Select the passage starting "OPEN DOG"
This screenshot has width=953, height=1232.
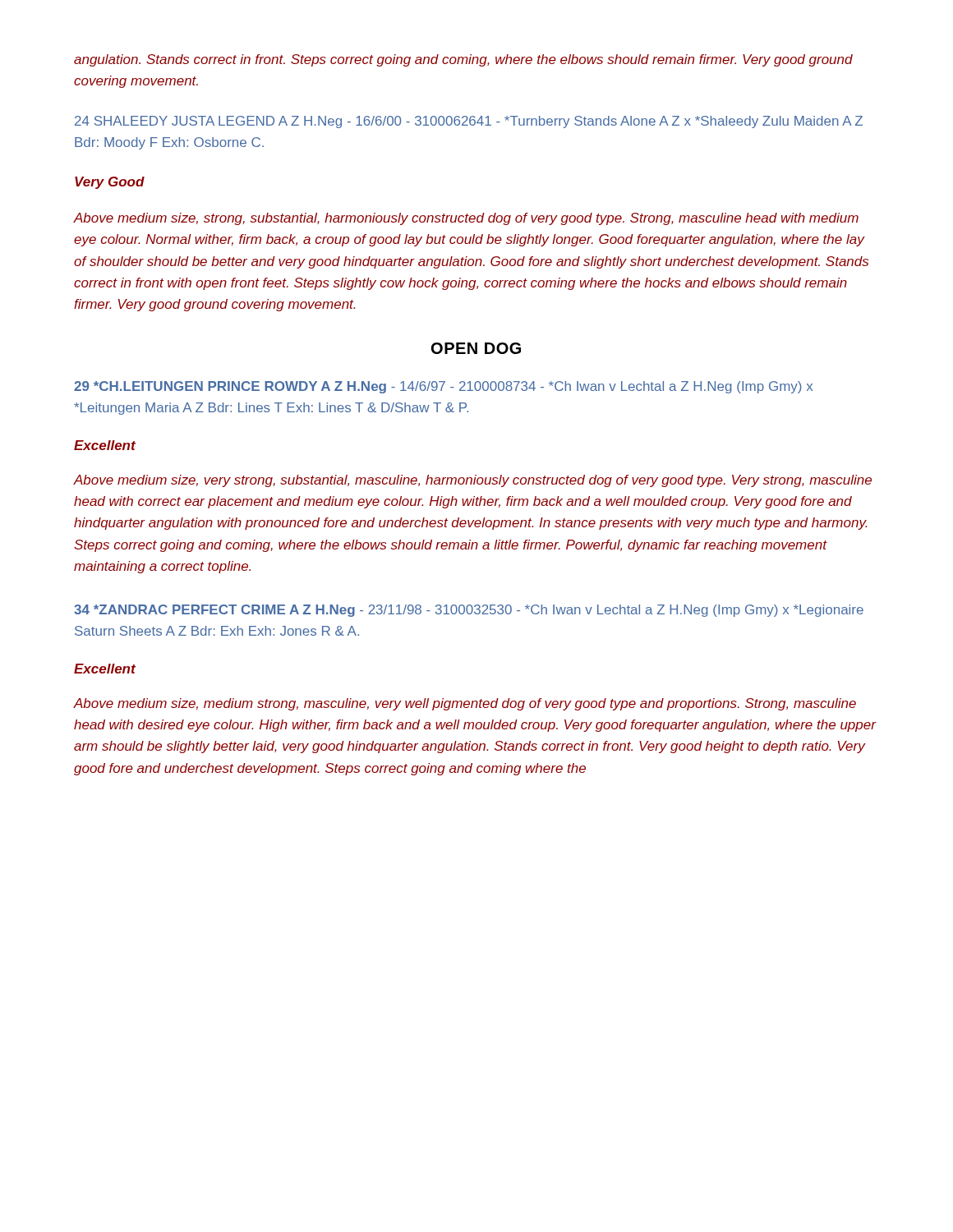476,348
